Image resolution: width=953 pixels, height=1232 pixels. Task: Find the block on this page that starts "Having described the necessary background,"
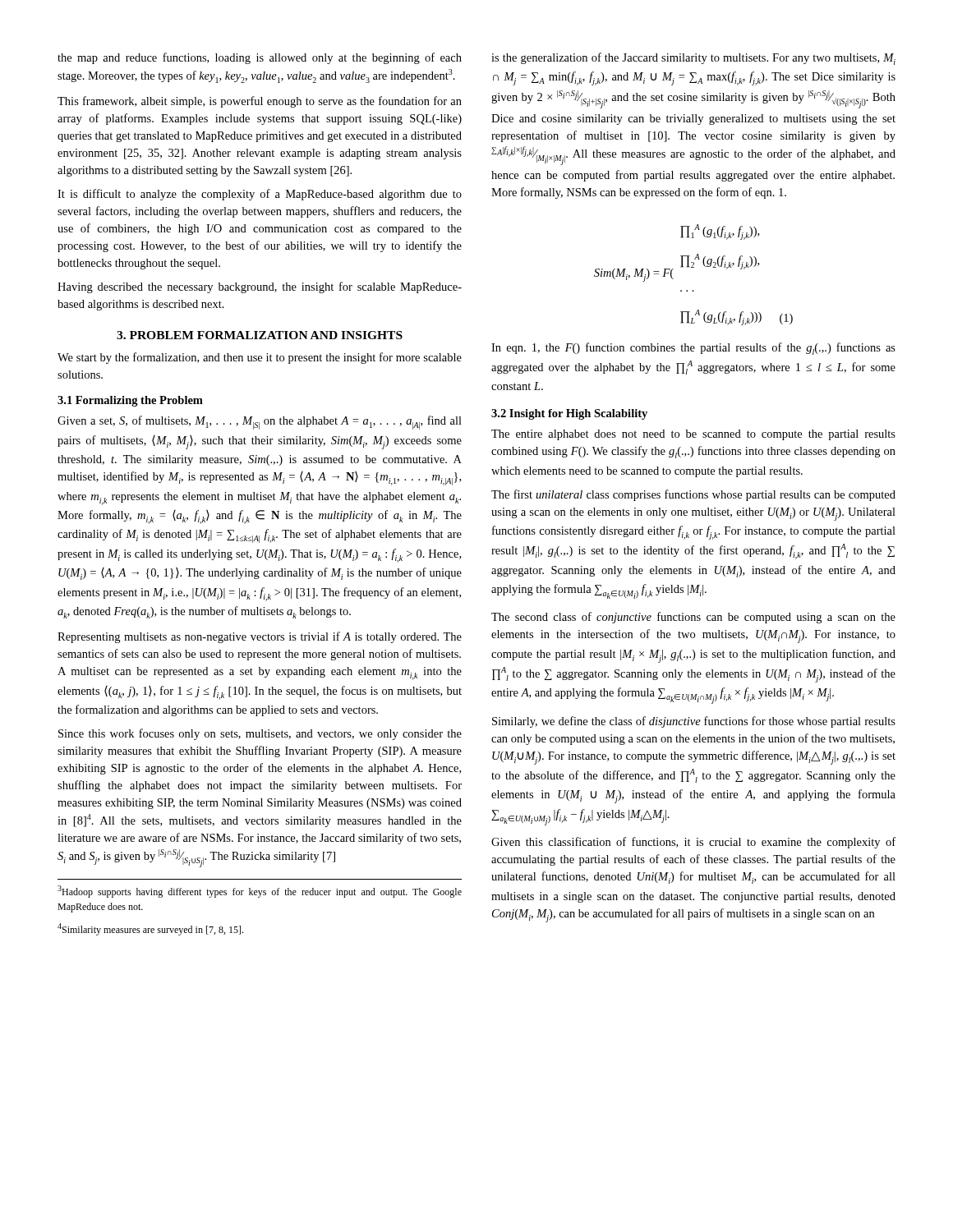[x=260, y=296]
